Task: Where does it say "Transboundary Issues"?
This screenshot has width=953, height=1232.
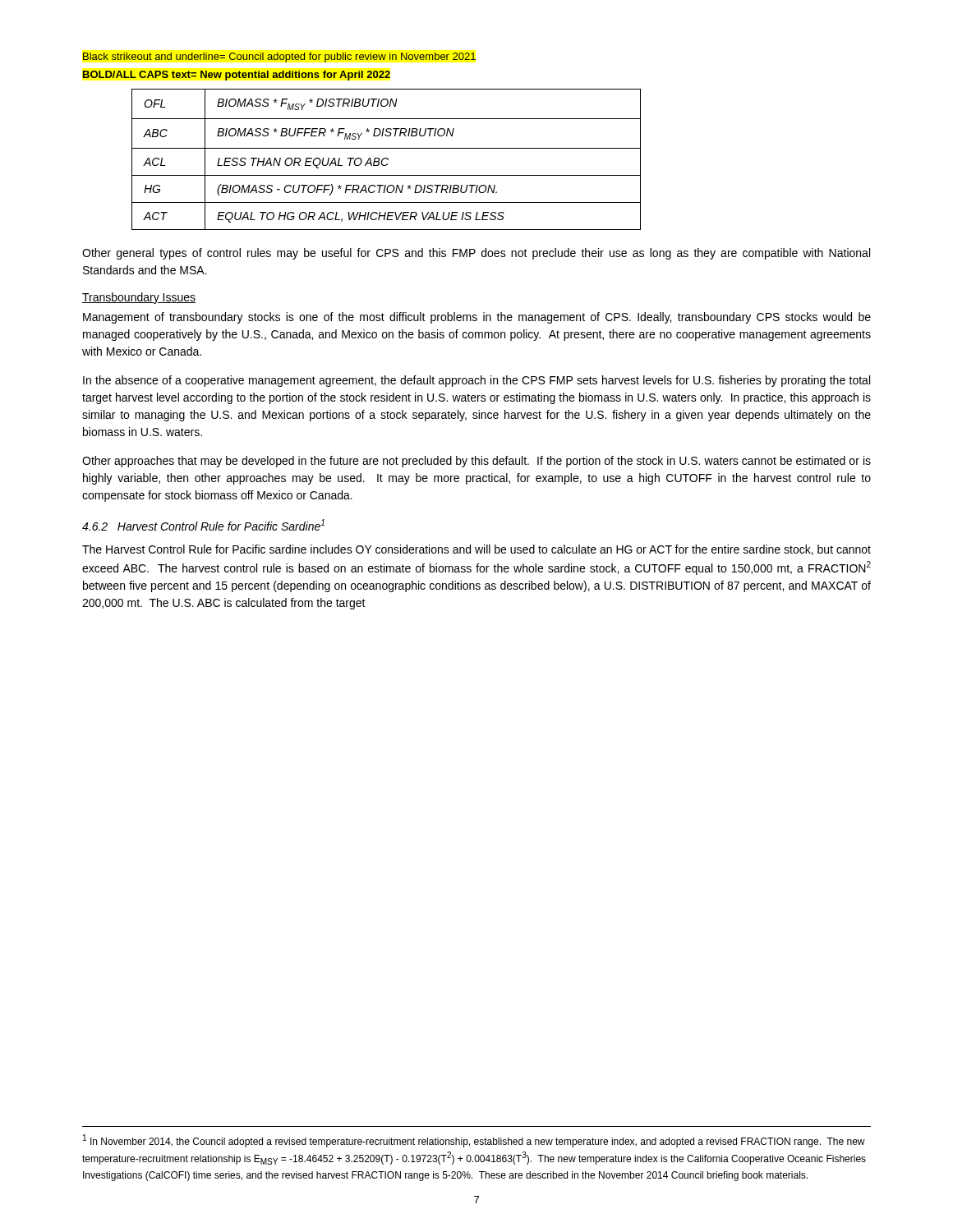Action: [139, 297]
